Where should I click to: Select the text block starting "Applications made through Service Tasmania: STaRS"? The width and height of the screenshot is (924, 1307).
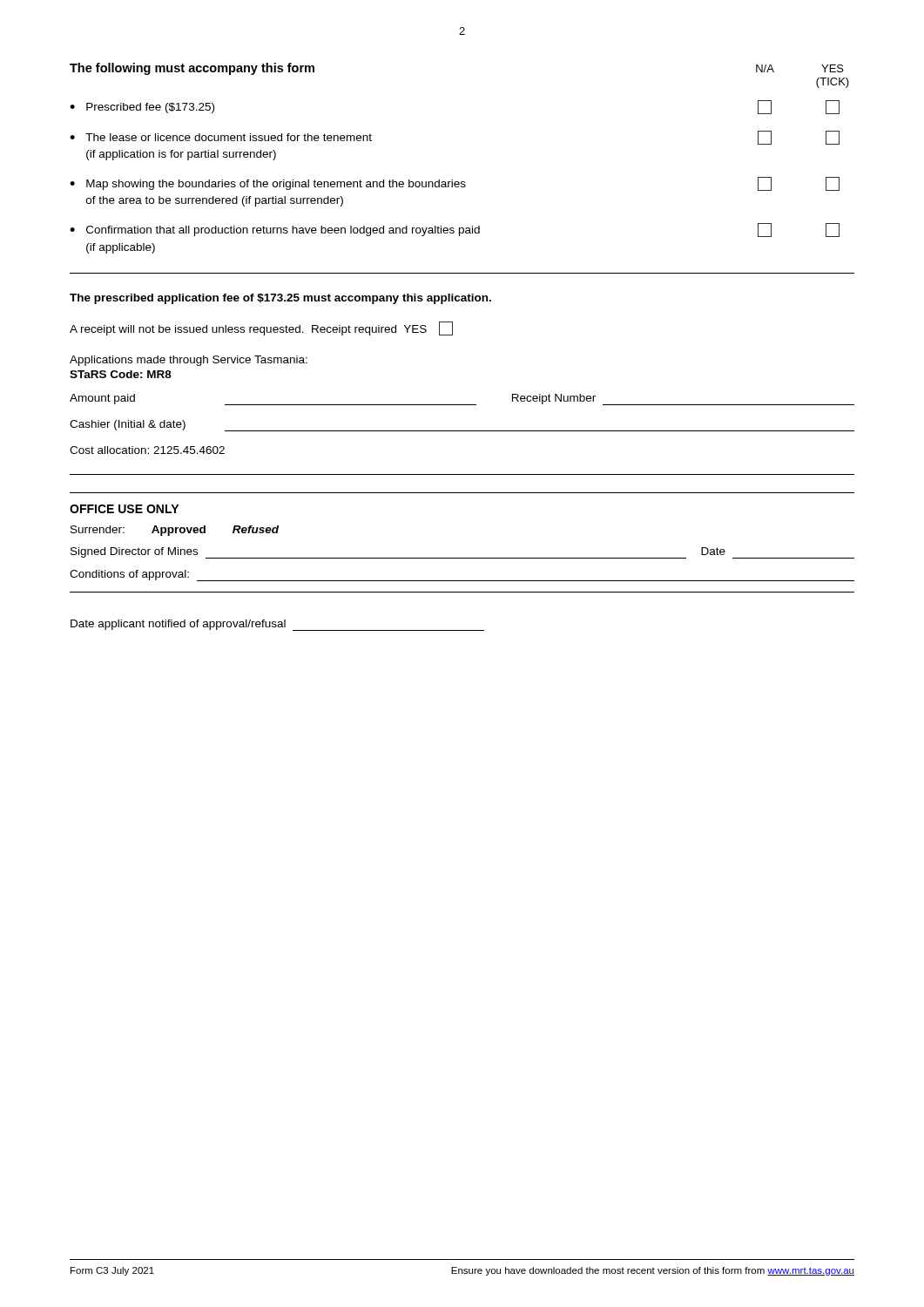[189, 361]
